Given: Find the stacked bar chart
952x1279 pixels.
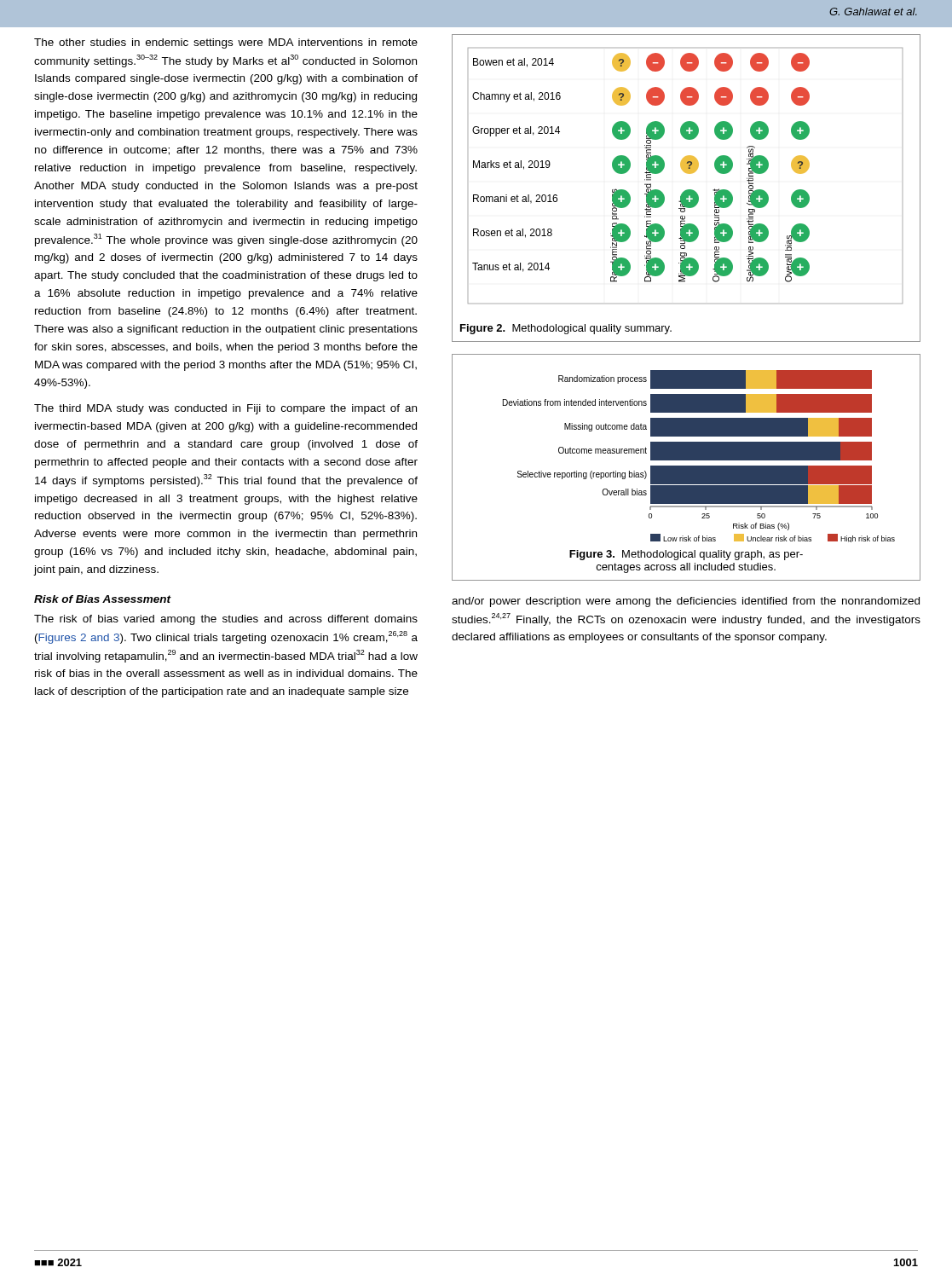Looking at the screenshot, I should (x=686, y=467).
